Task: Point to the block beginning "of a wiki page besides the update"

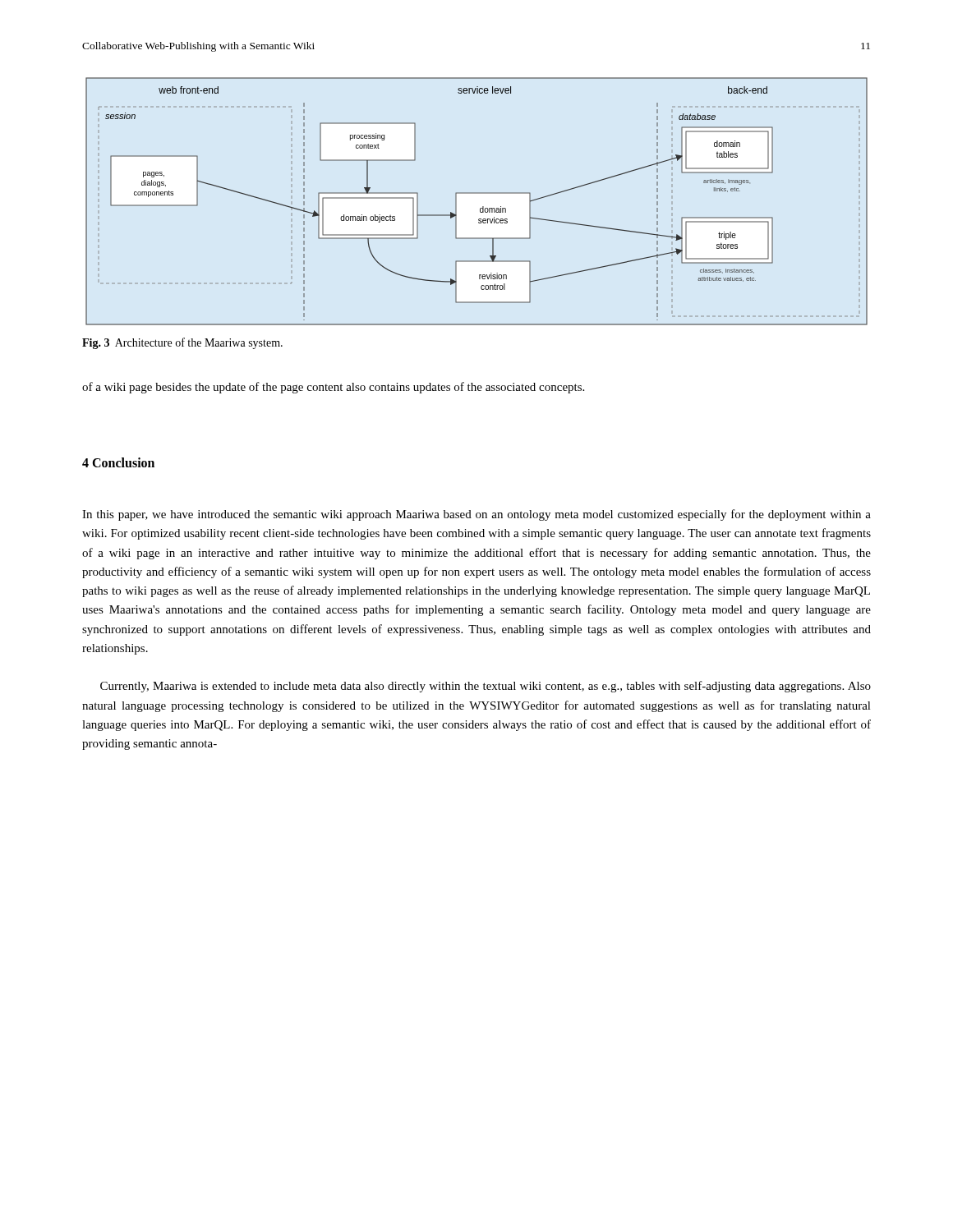Action: [334, 387]
